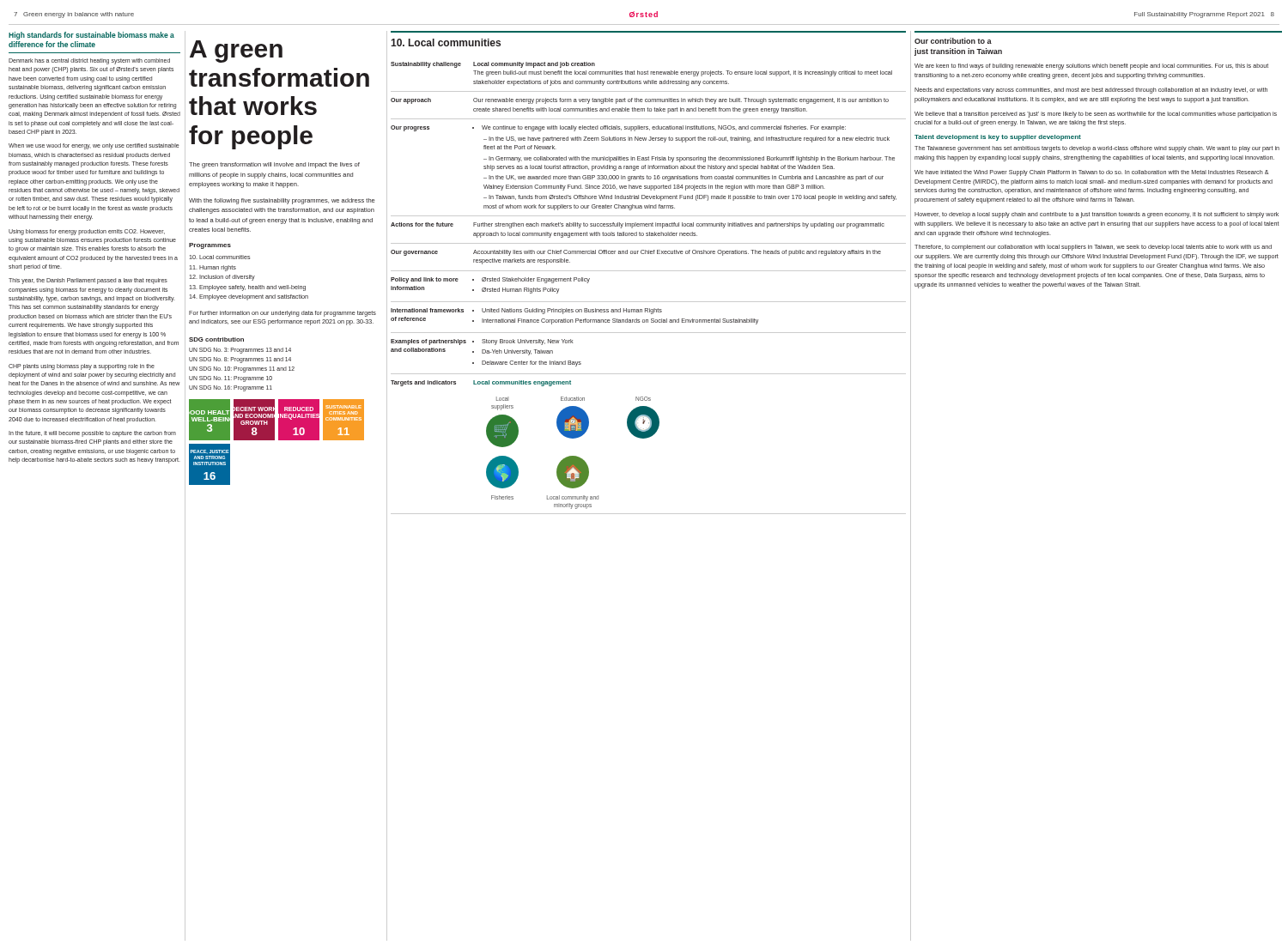This screenshot has height=951, width=1288.
Task: Select the text block that says "UN SDG No. 3: Programmes 13 and 14"
Action: (242, 368)
